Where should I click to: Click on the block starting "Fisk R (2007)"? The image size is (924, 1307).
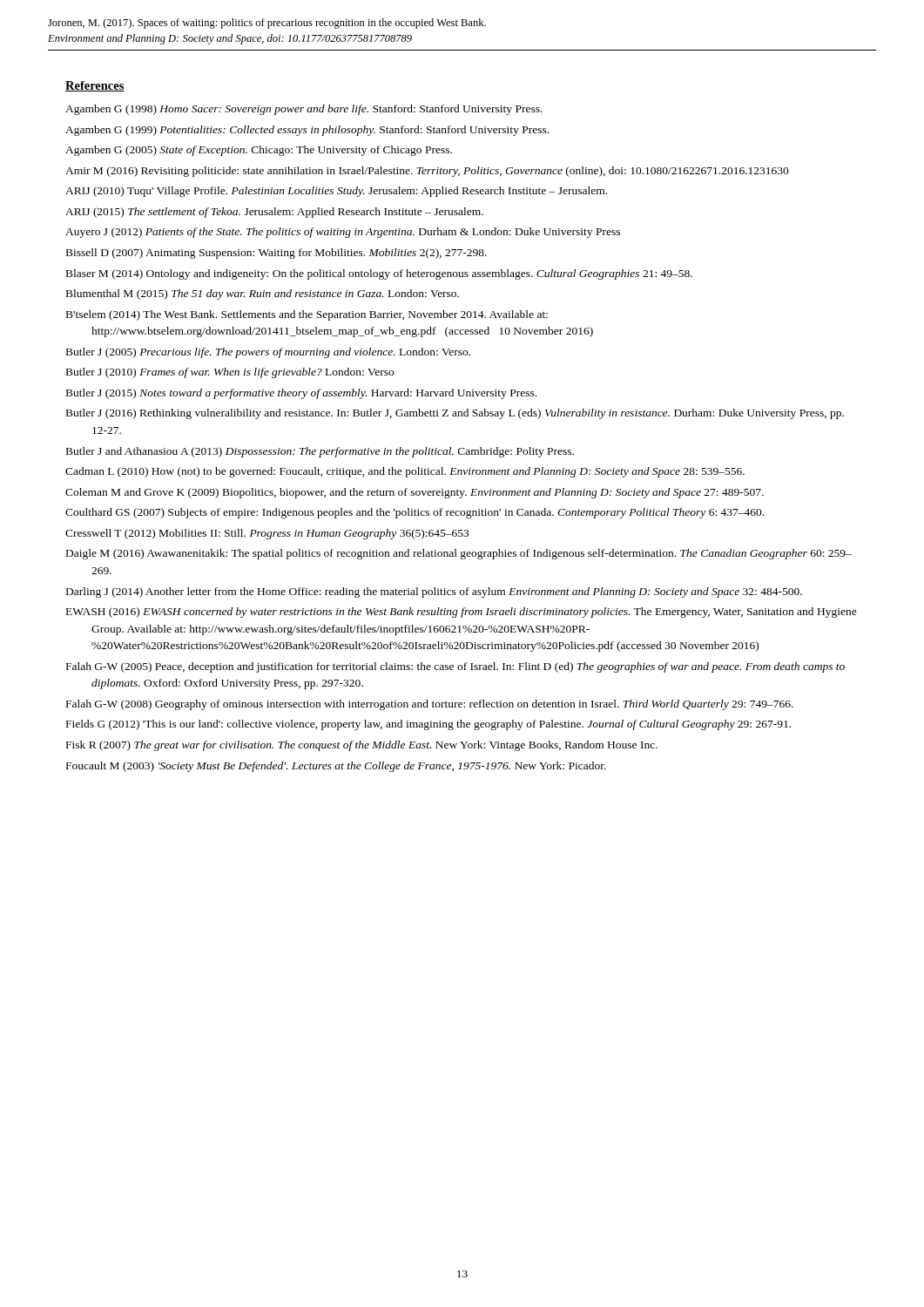pos(362,745)
